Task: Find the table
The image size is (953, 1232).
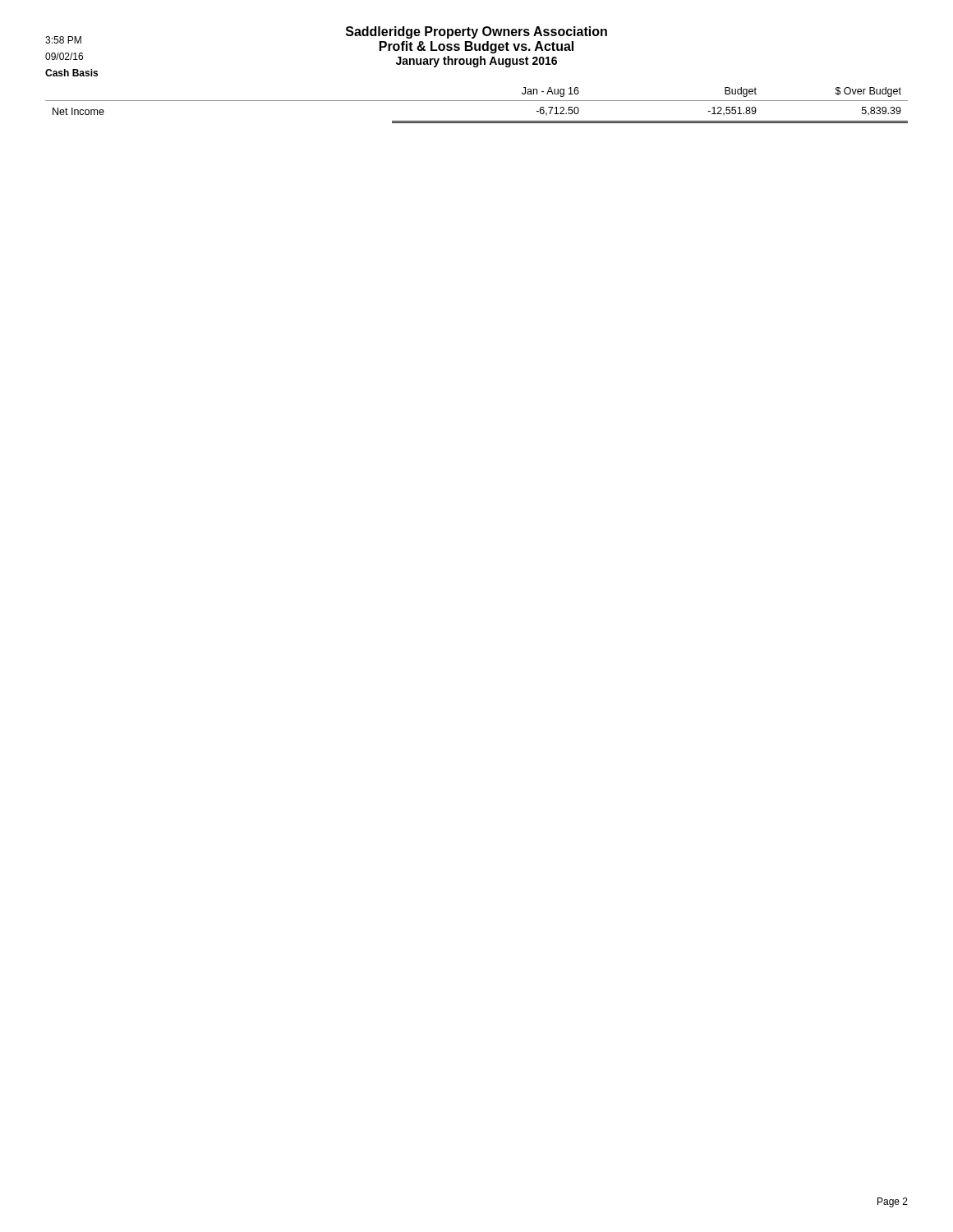Action: click(476, 103)
